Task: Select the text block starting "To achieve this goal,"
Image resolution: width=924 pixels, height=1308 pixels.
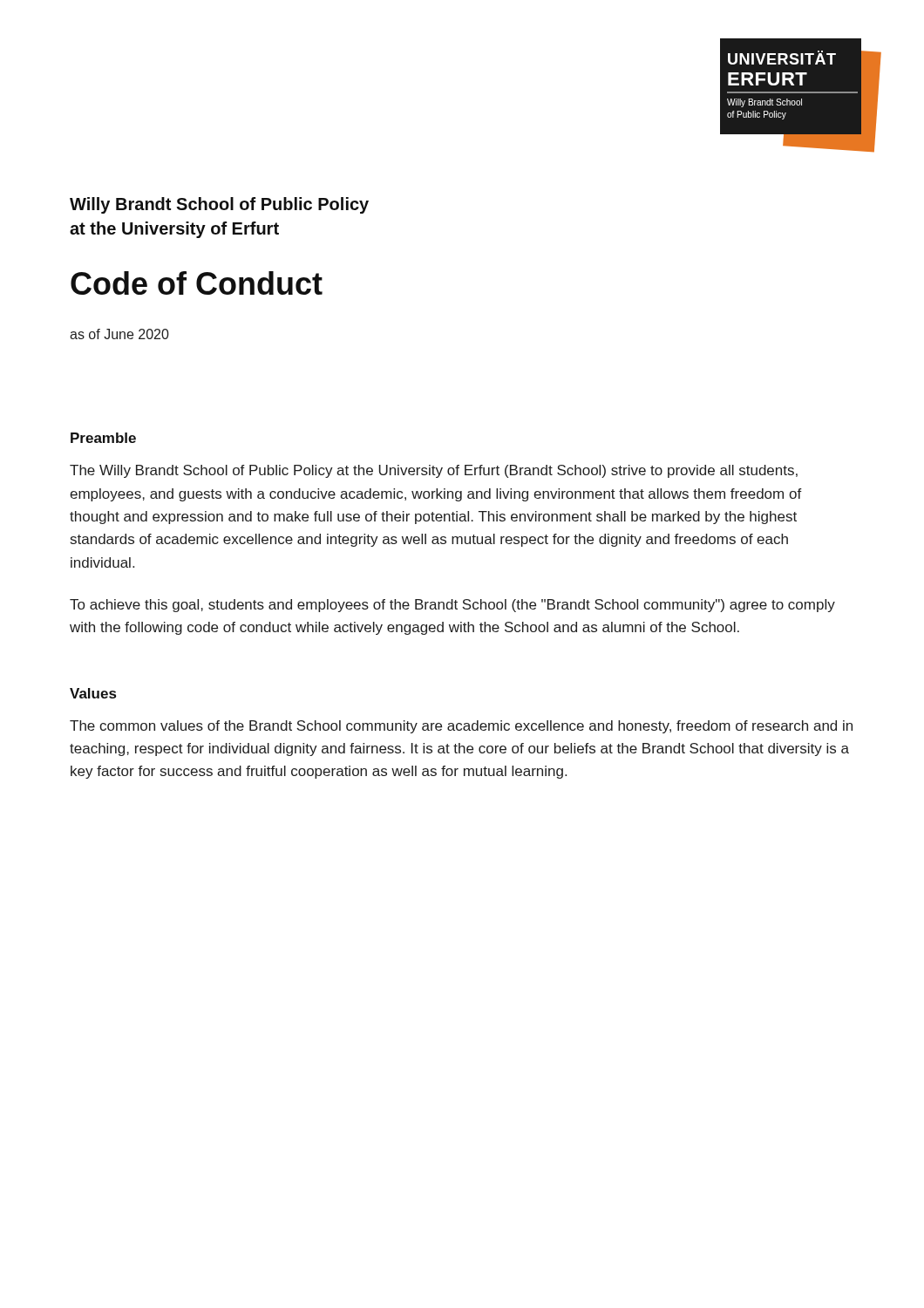Action: click(452, 616)
